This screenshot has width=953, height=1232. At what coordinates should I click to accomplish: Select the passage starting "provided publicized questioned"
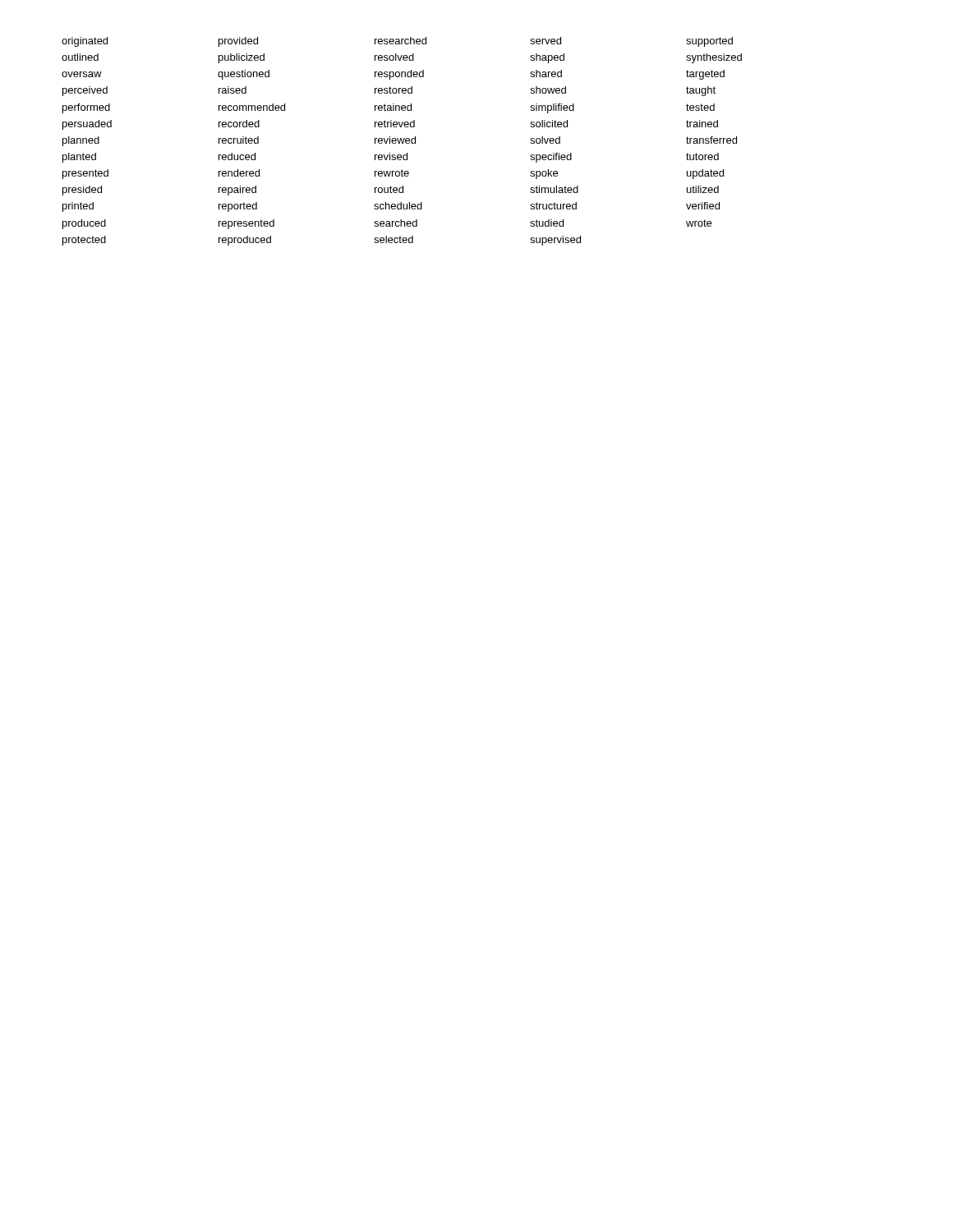click(238, 42)
